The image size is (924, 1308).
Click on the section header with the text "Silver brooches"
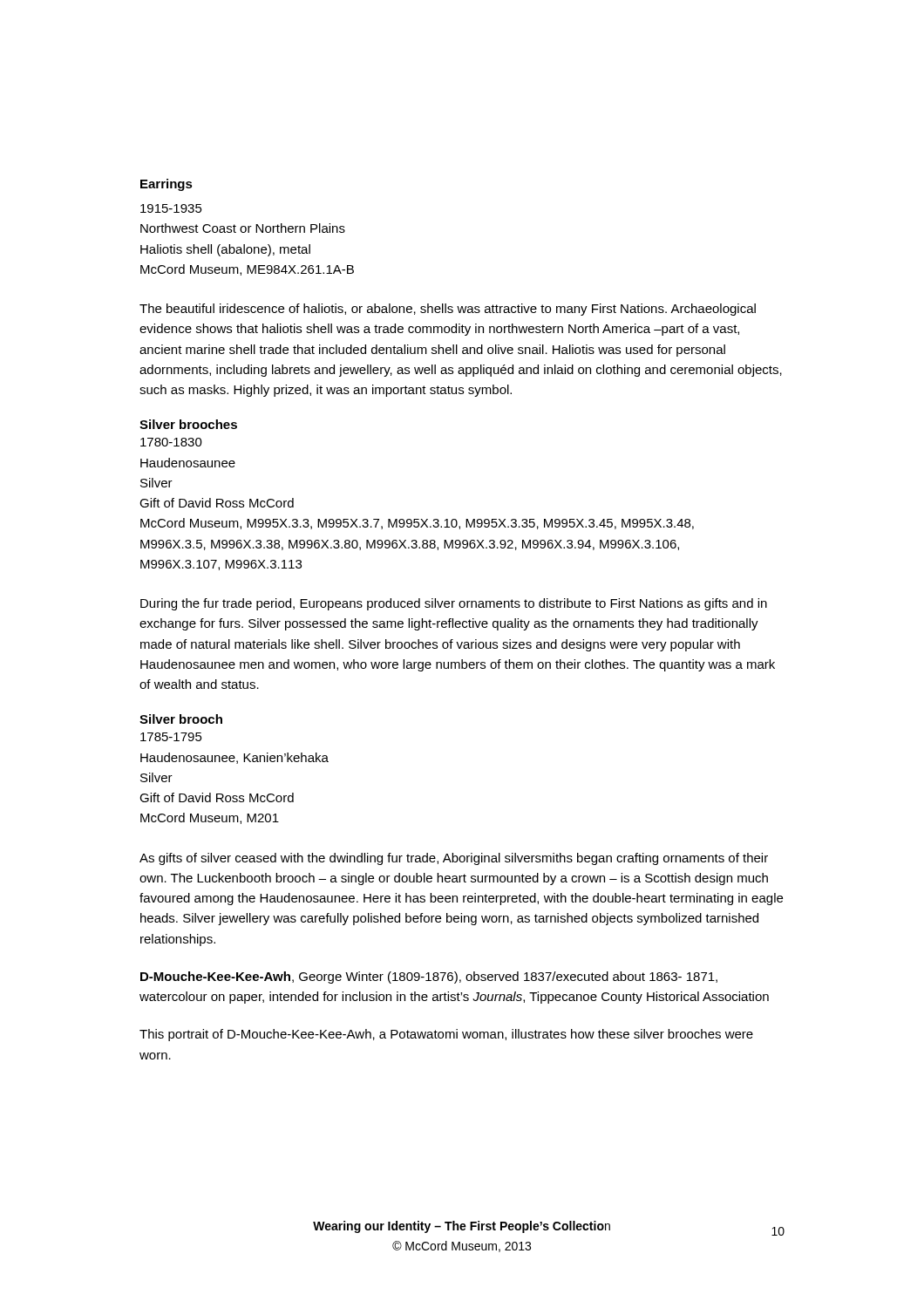(x=188, y=424)
